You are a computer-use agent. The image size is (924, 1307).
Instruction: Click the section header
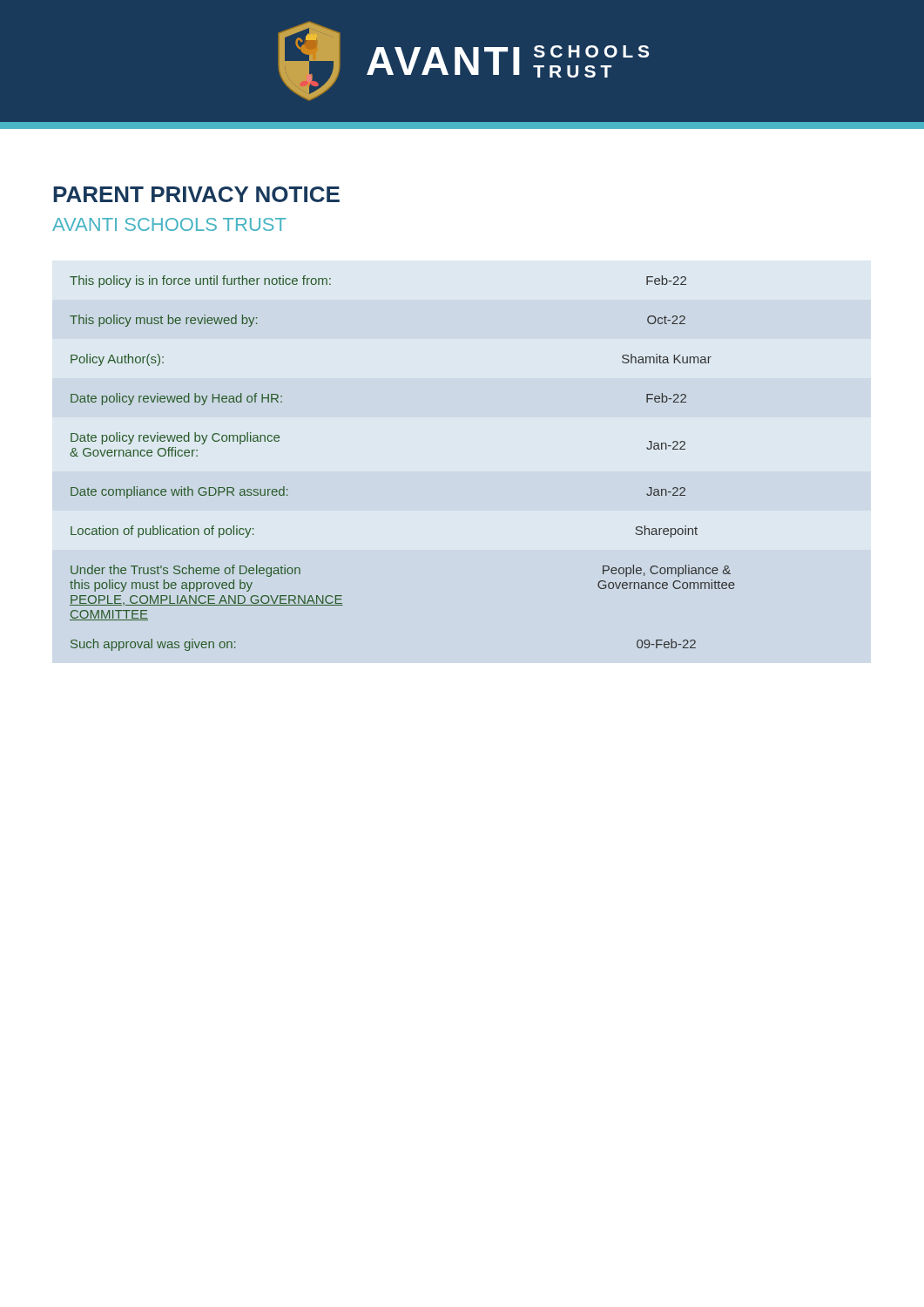point(169,224)
